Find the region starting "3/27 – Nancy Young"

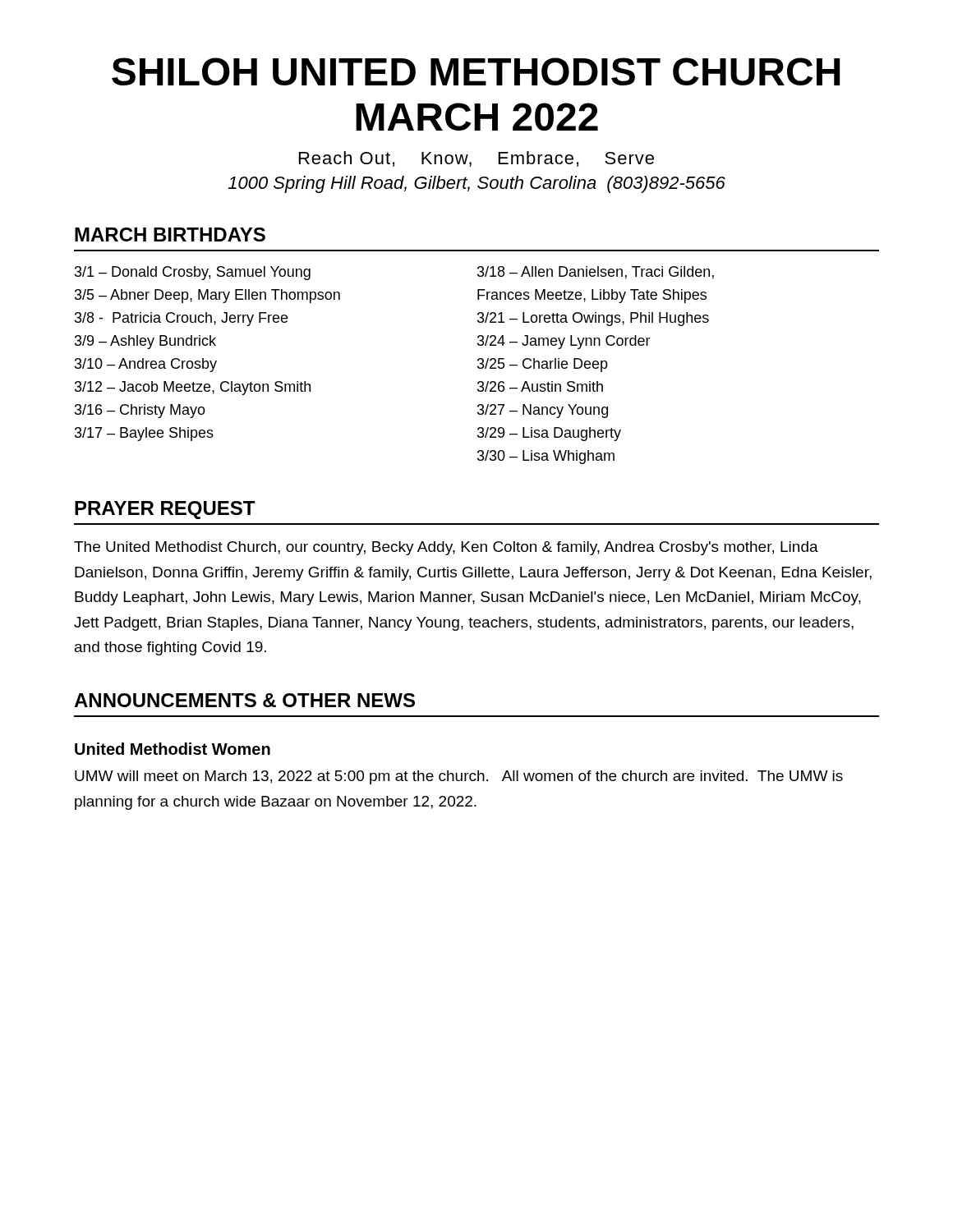click(x=543, y=410)
